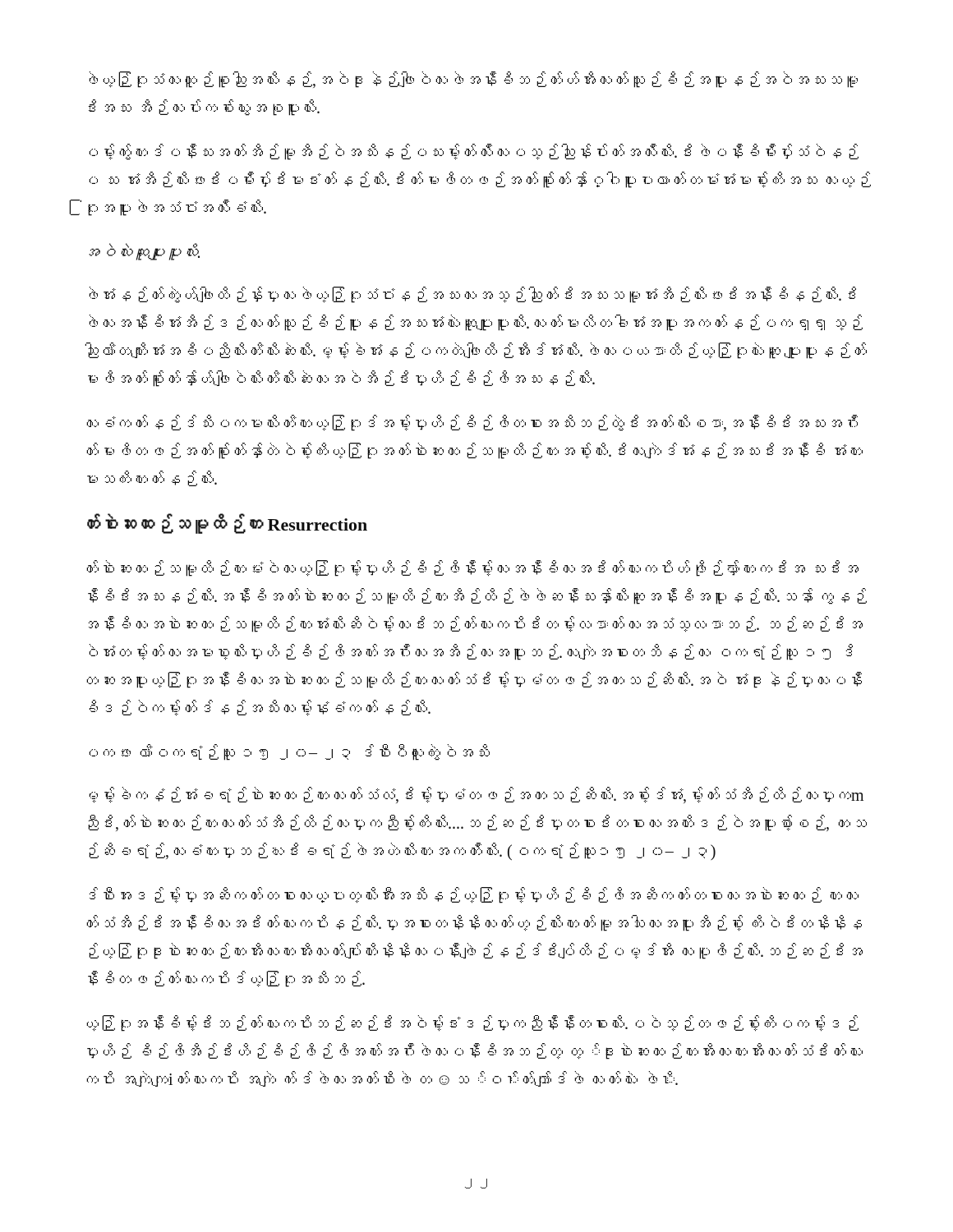The width and height of the screenshot is (953, 1232).
Task: Navigate to the text block starting "ယ့ဉ်ဂြုးအနိၢ်ခိမ့ၢ်ဒိးဘဉ်တၢ်လၤကပိၤဘဉ်ဆဉ်ဒိးအဝဲမ့ၢ်ဒံးဒဉ်ပှၤကညီနိၢ်နိၢ်တစၢၤလိၤ.ပဝဲသ့ဉ်တဖဉ်စ့ၢ်ကိးပကမ့ၢ်ဒဉ်ပှၤဟိဉ် ခိဉ်ဖိအိဉ်ဒိးဟိဉ်ခိဉ်ဖိဉ်ဖိအကၤ်အဂိၢ်ဖဲလၢပနိၢ်ခိအဘဉ်တ့ တ့ ်ဒုးစဲၤဆၢထၢဉ်ကၤအိၤလၢကၤအိၤလၢတၢ်သံဒိးတၢ်လၤကပိၤ အကျဲကျiတၢ်လၤကပိၤ အကျဲ ကၢ်ဒ်ဖဲလၢအတၢ်စိၤဖဲ တ"
Action: coord(476,1052)
